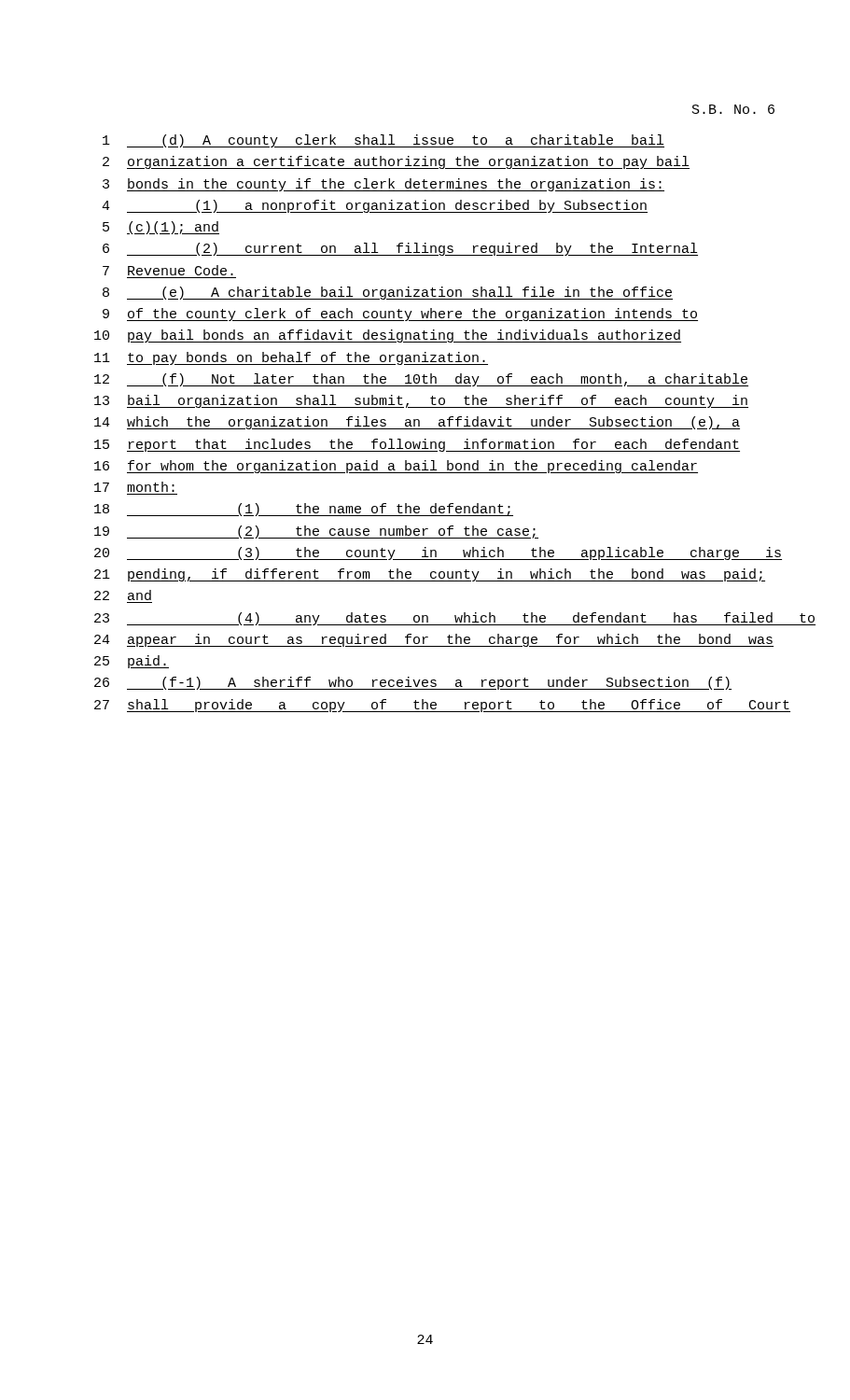
Task: Navigate to the region starting "24 appear in court as required"
Action: 425,641
